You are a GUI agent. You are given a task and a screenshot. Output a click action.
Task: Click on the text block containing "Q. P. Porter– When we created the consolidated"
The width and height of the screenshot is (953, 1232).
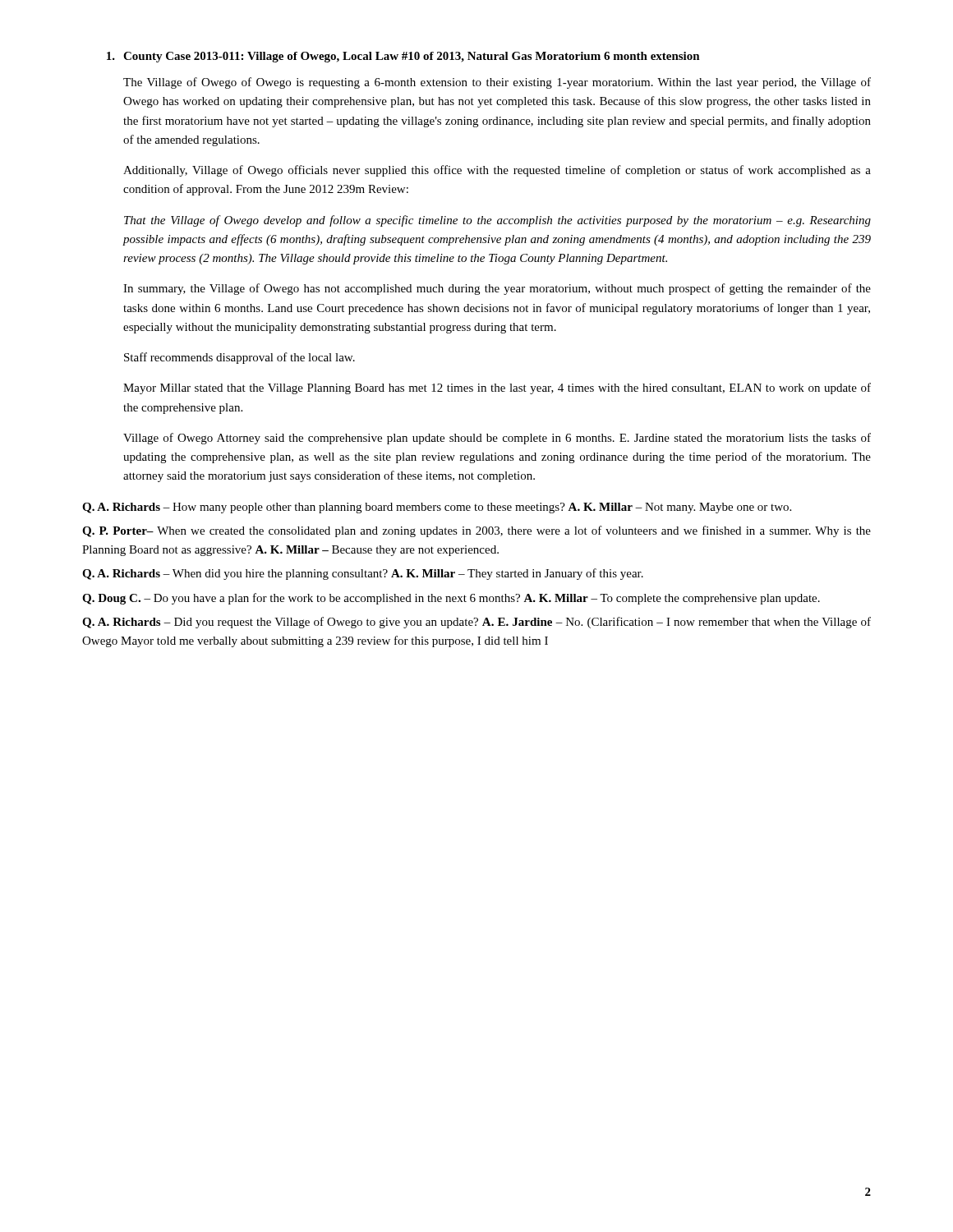click(x=476, y=540)
